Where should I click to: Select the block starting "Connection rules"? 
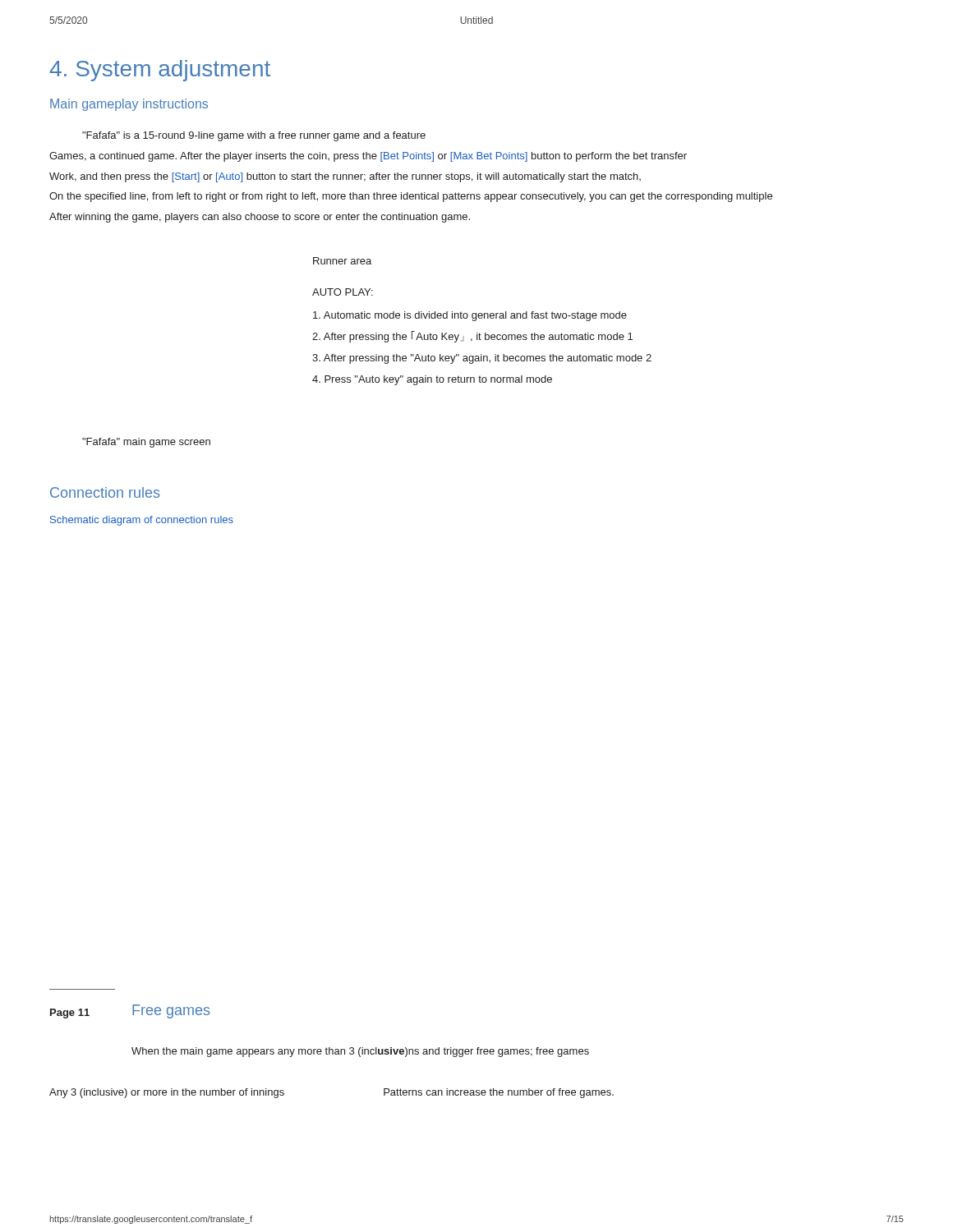point(105,493)
